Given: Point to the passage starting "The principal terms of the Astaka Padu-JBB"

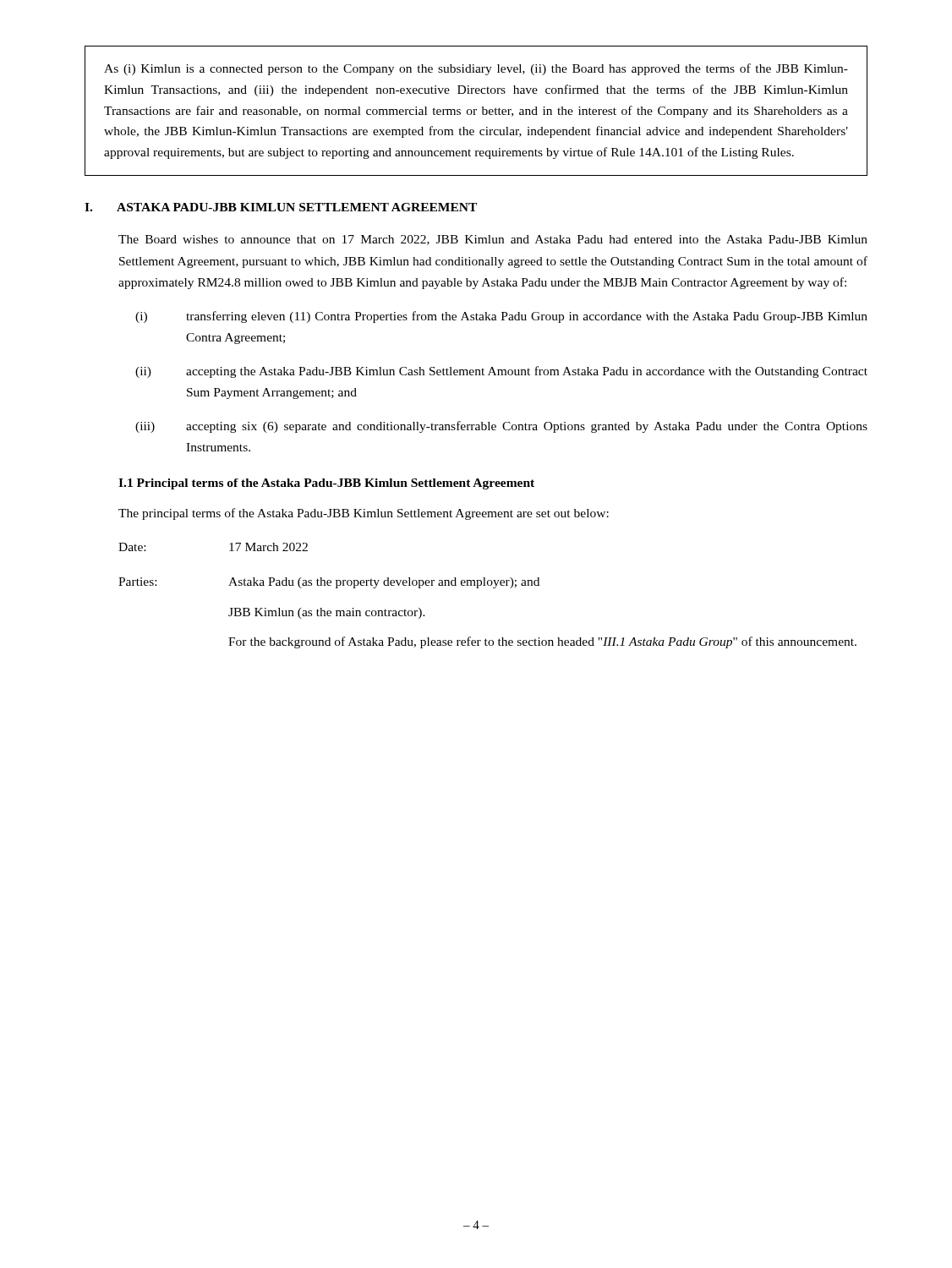Looking at the screenshot, I should coord(364,513).
